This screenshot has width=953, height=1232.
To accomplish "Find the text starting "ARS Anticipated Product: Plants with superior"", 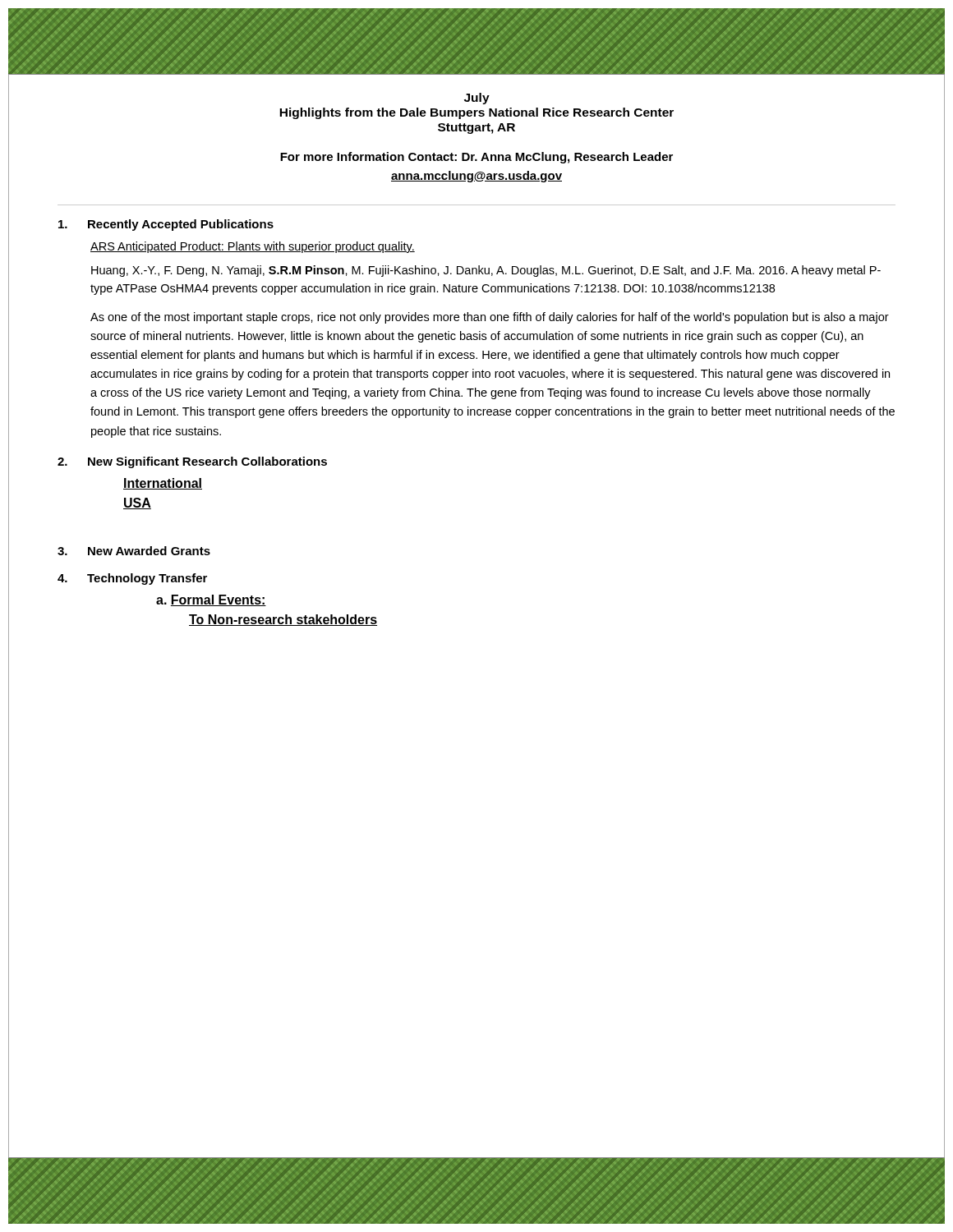I will pos(252,246).
